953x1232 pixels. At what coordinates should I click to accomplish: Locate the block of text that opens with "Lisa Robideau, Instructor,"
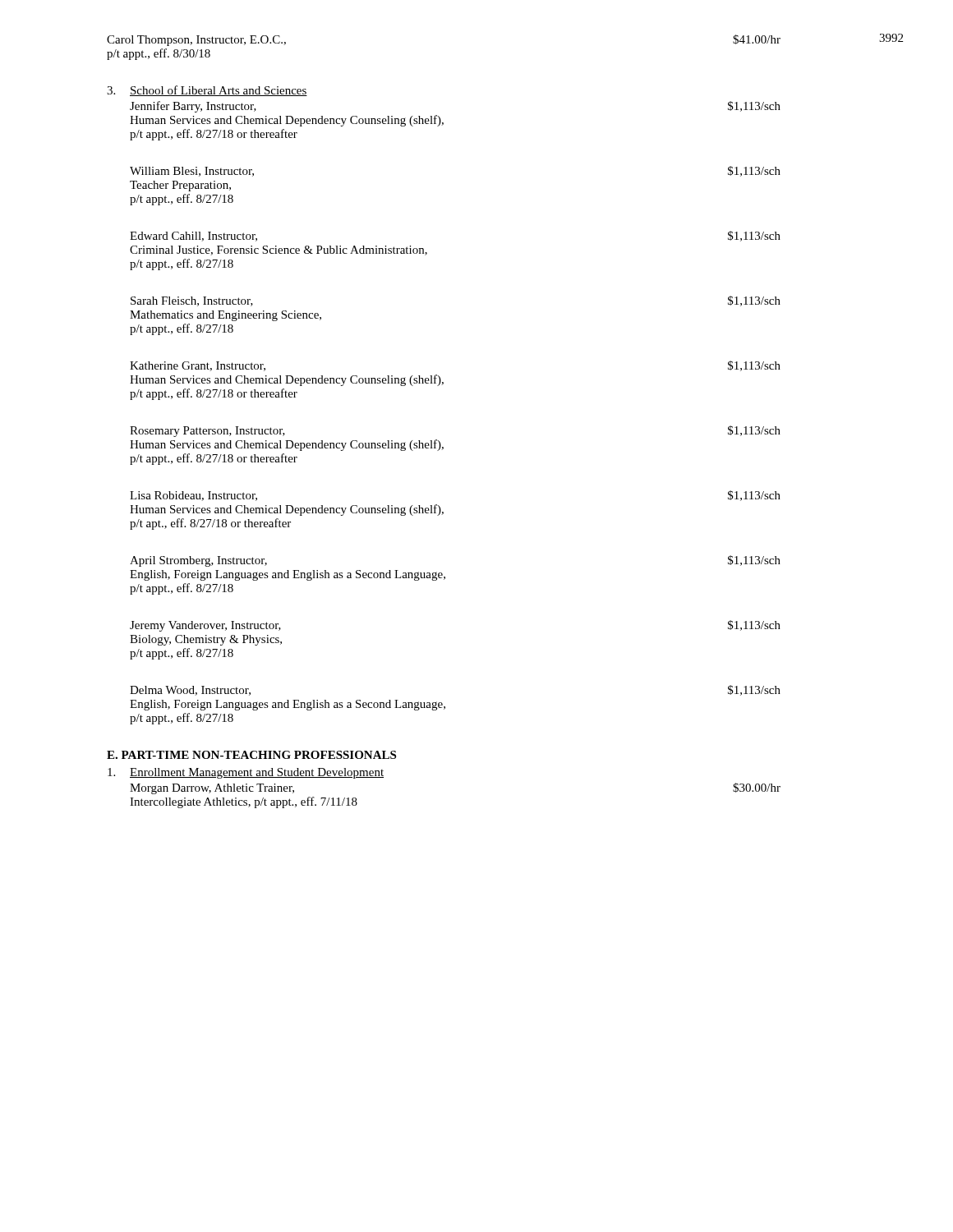click(x=194, y=496)
